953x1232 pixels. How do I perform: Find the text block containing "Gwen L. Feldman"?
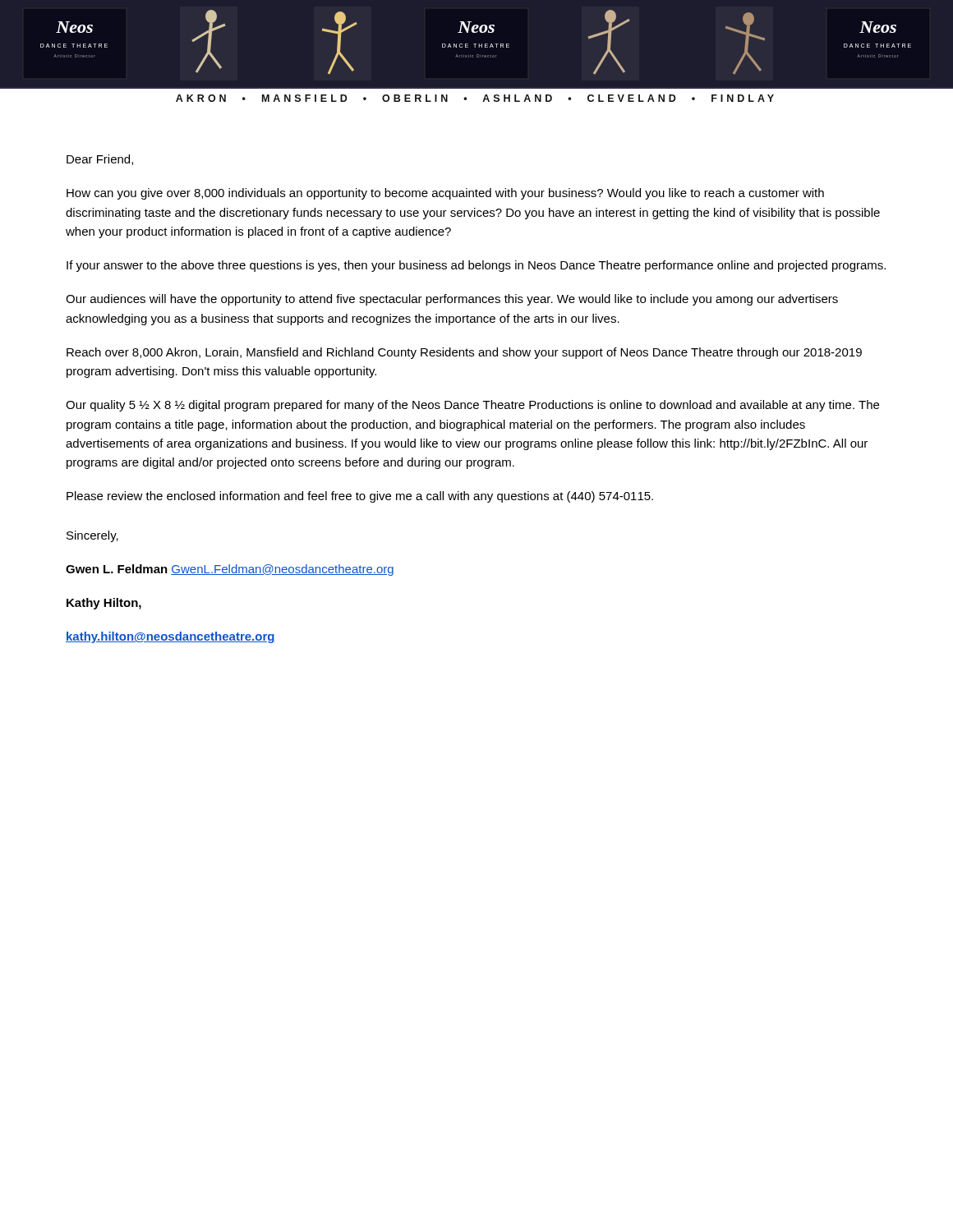click(x=230, y=570)
